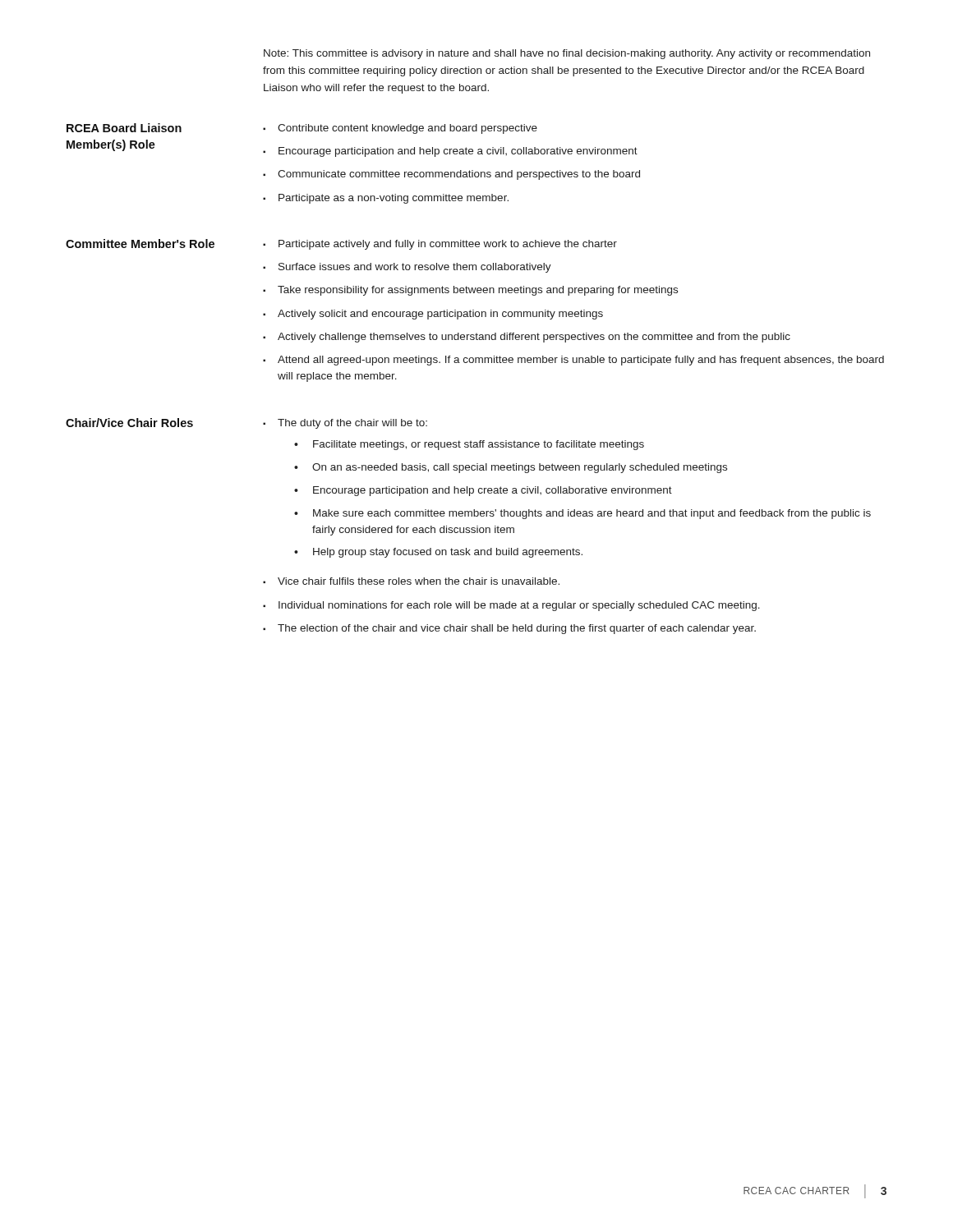The image size is (953, 1232).
Task: Point to the block beginning "Attend all agreed-upon meetings. If"
Action: [582, 368]
